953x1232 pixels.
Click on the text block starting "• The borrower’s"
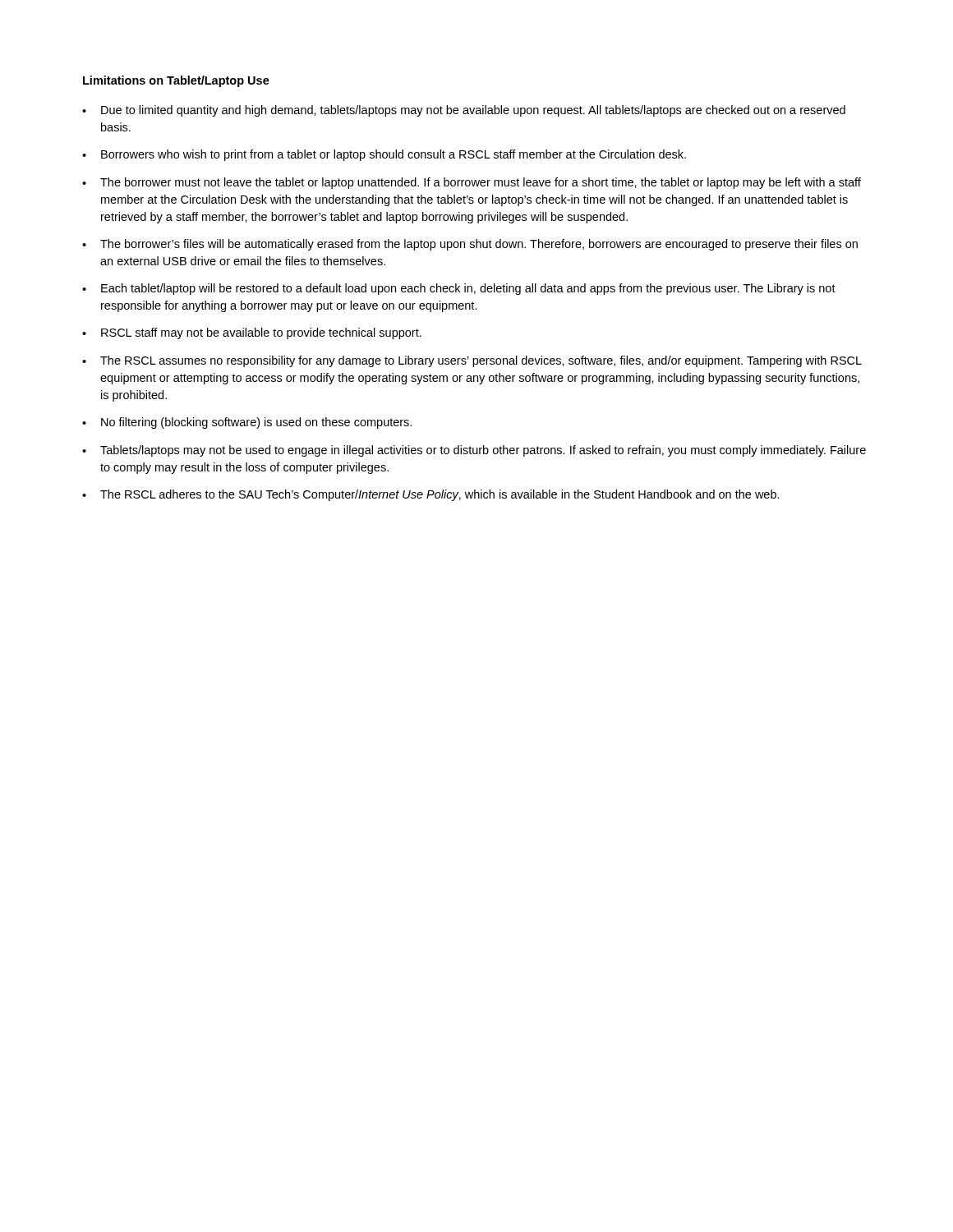click(476, 253)
